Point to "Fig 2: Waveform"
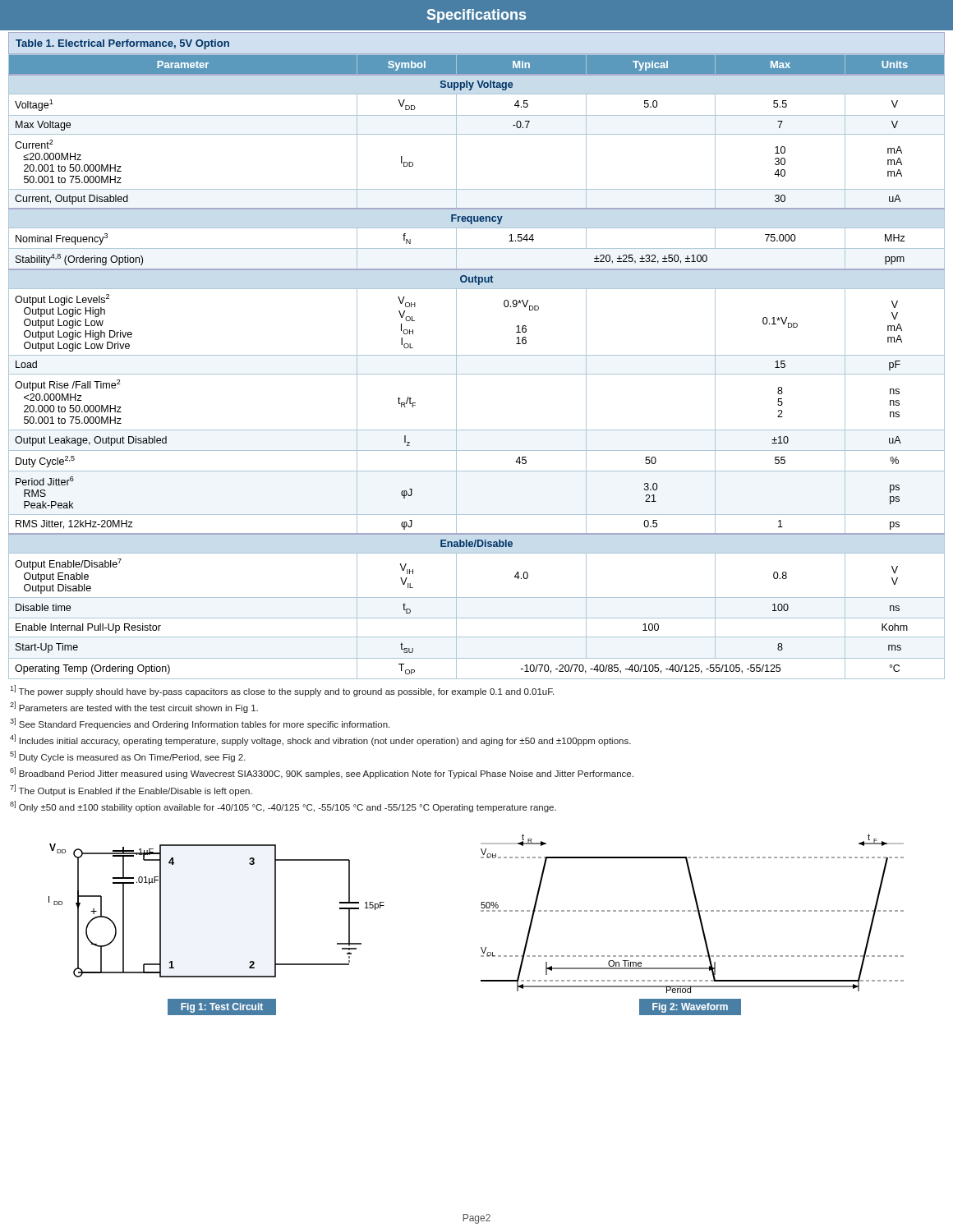953x1232 pixels. [x=690, y=1007]
